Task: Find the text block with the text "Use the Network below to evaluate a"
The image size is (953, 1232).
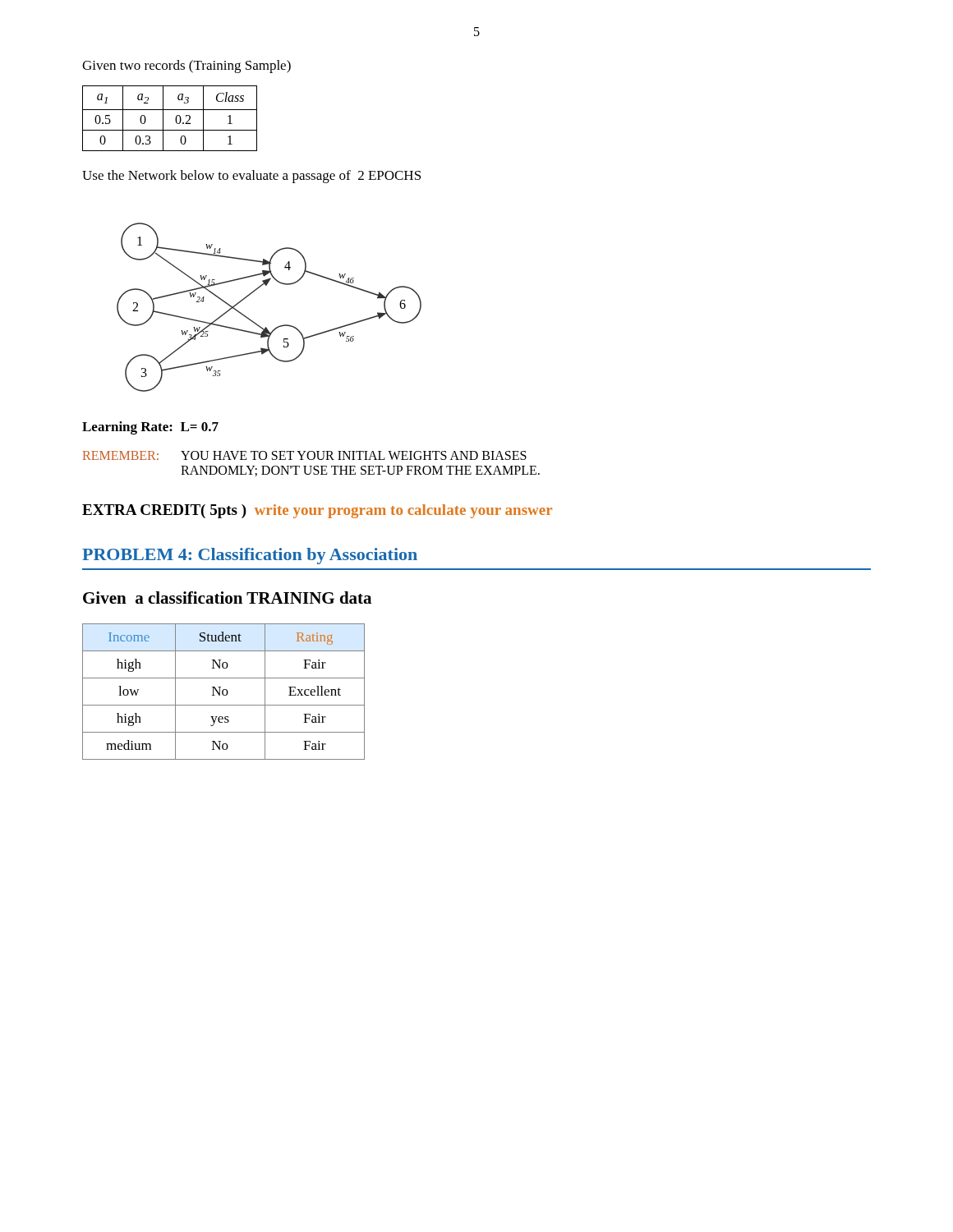Action: [252, 175]
